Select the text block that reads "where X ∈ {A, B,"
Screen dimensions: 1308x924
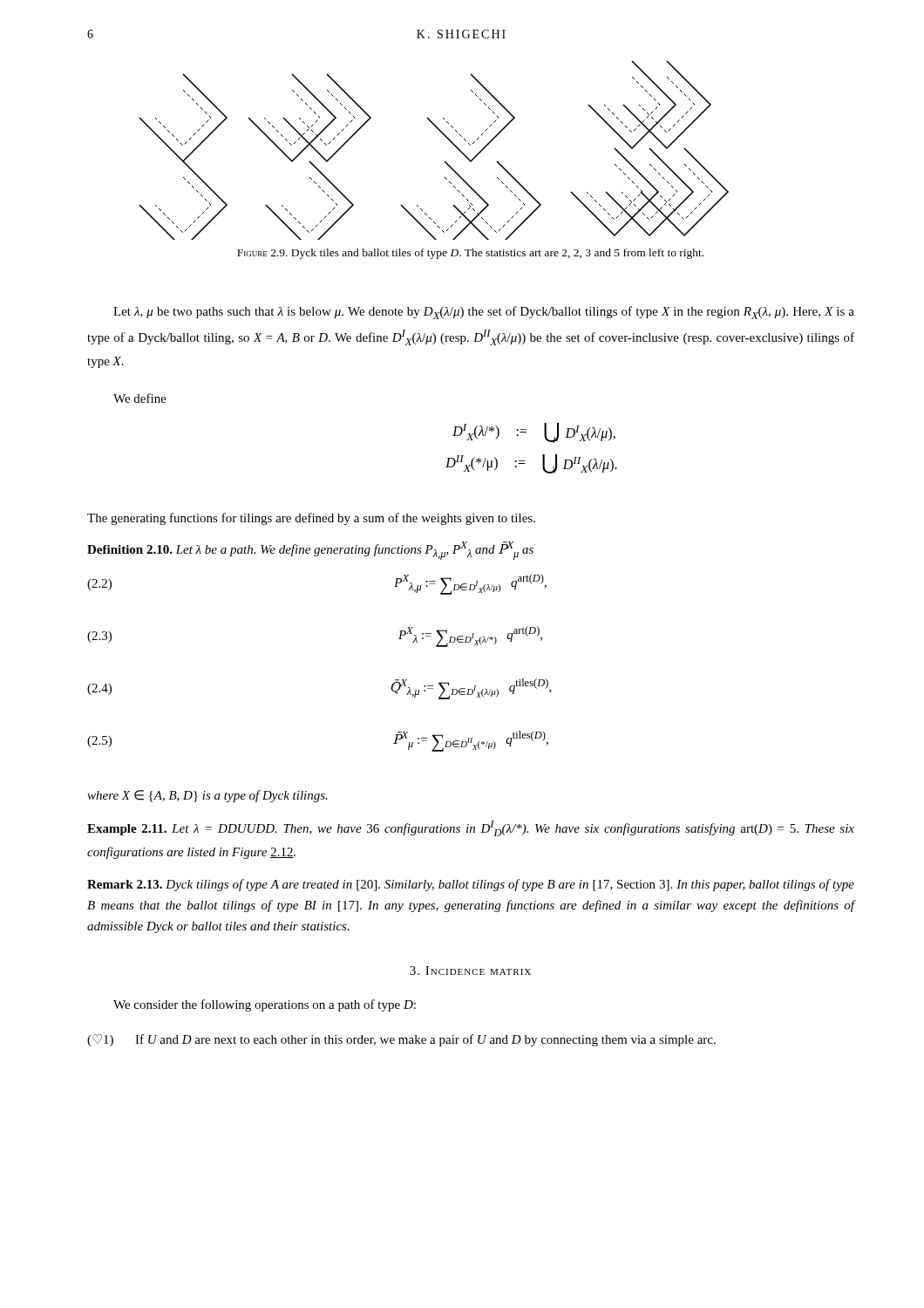pos(208,795)
